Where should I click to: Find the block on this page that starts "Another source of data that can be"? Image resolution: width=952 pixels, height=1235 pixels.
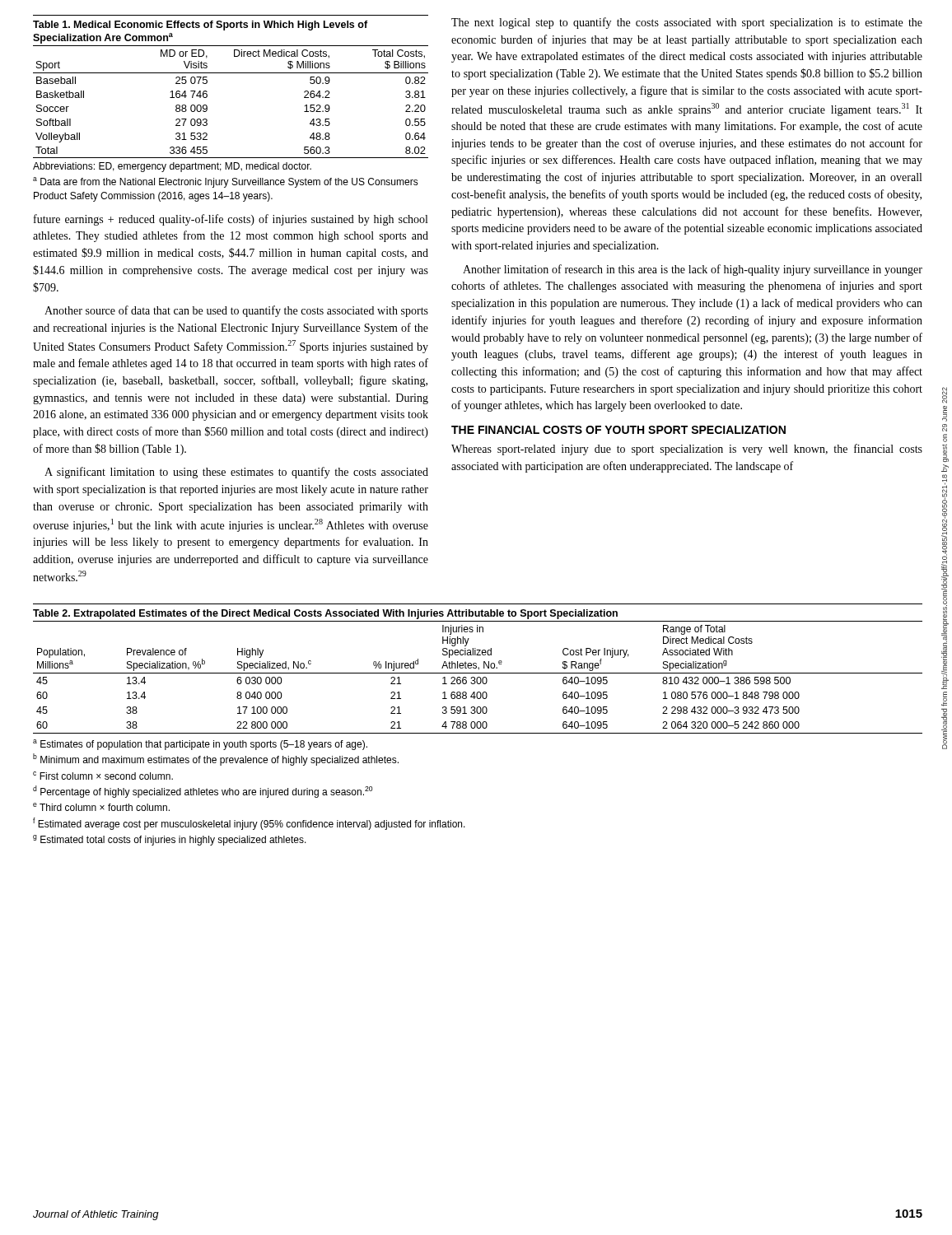click(231, 381)
